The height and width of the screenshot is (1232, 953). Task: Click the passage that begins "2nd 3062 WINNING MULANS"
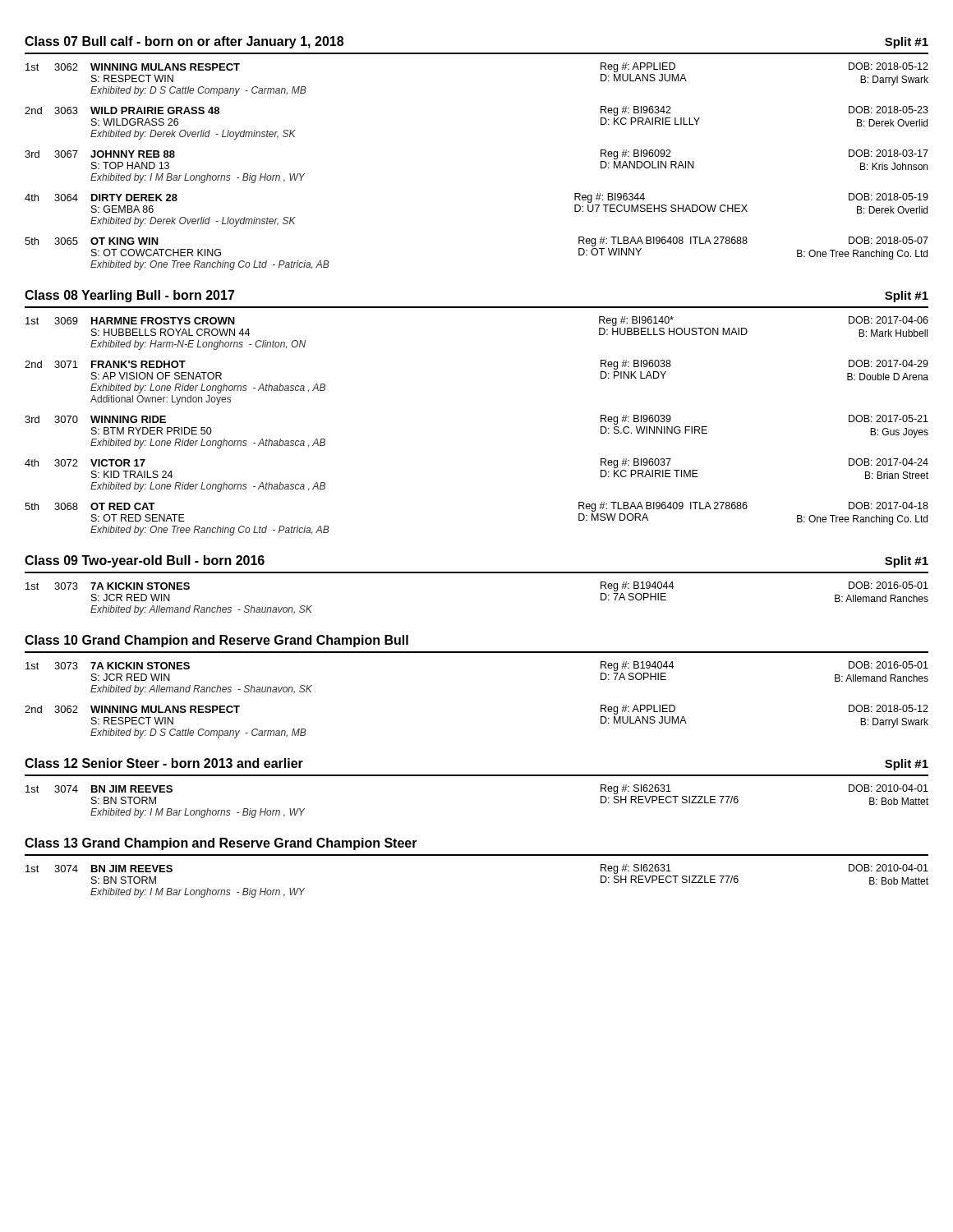[69, 708]
